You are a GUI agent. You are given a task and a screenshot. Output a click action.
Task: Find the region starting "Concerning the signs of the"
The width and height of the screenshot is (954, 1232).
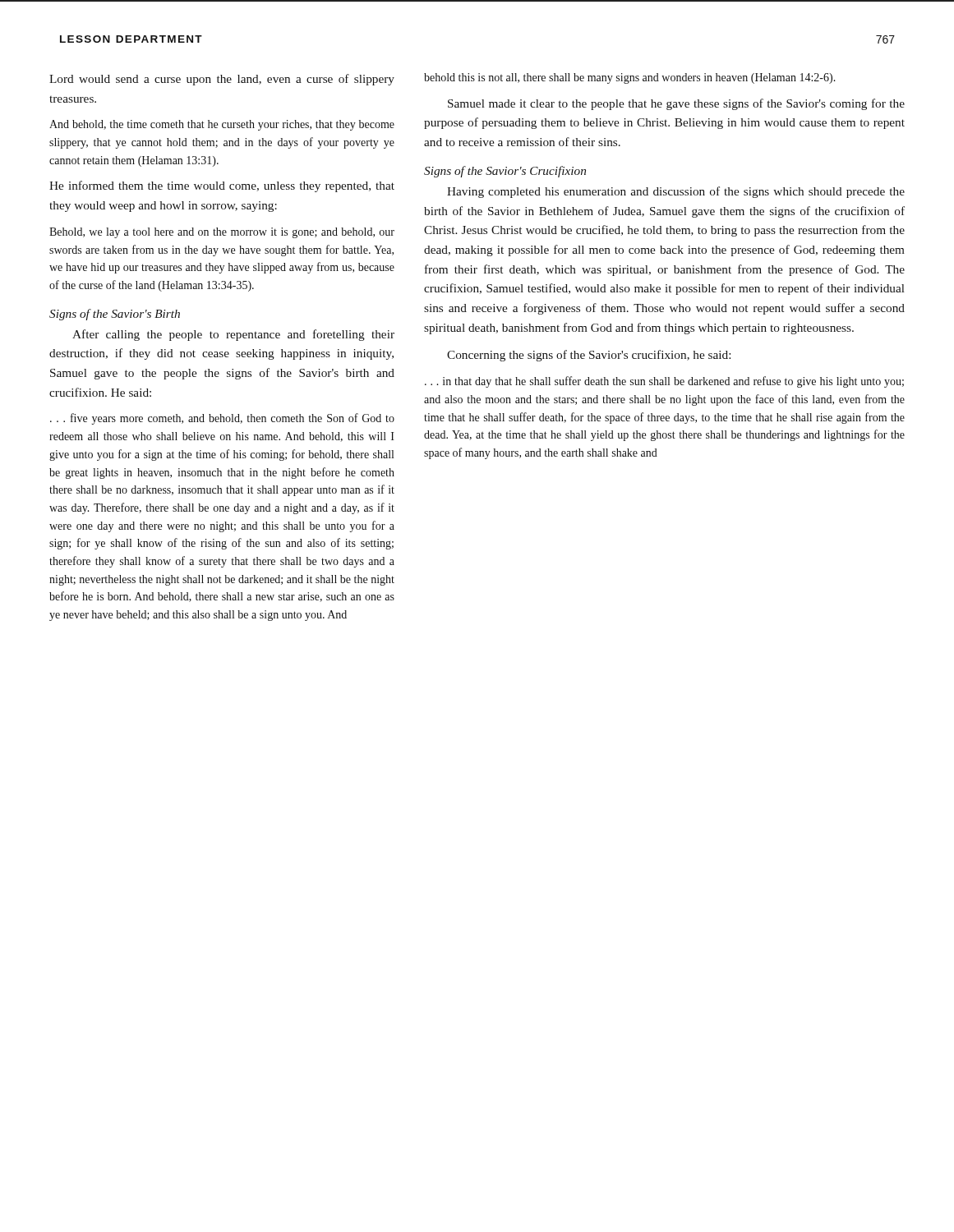[589, 355]
